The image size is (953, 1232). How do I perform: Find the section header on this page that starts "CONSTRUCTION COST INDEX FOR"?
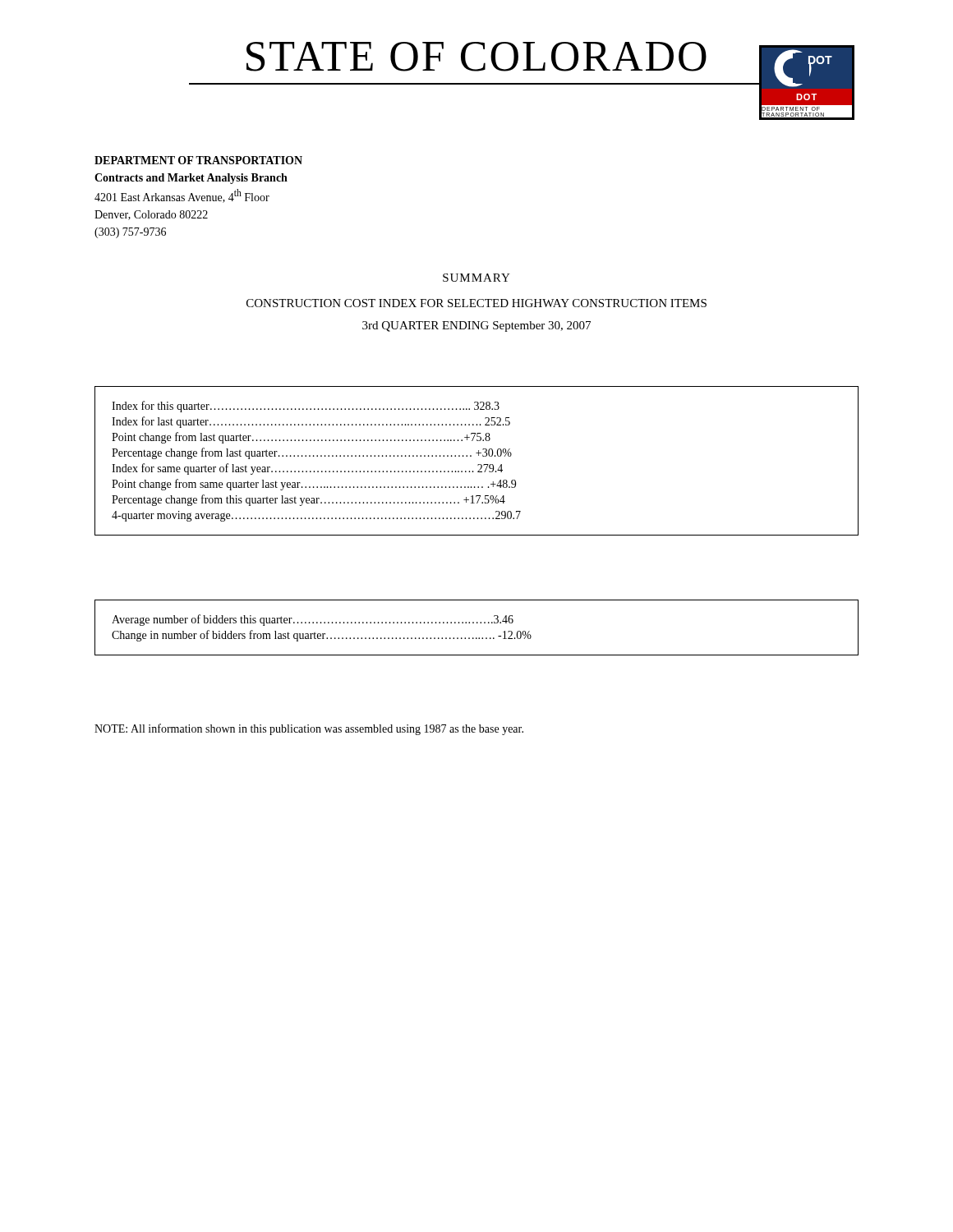(x=476, y=303)
